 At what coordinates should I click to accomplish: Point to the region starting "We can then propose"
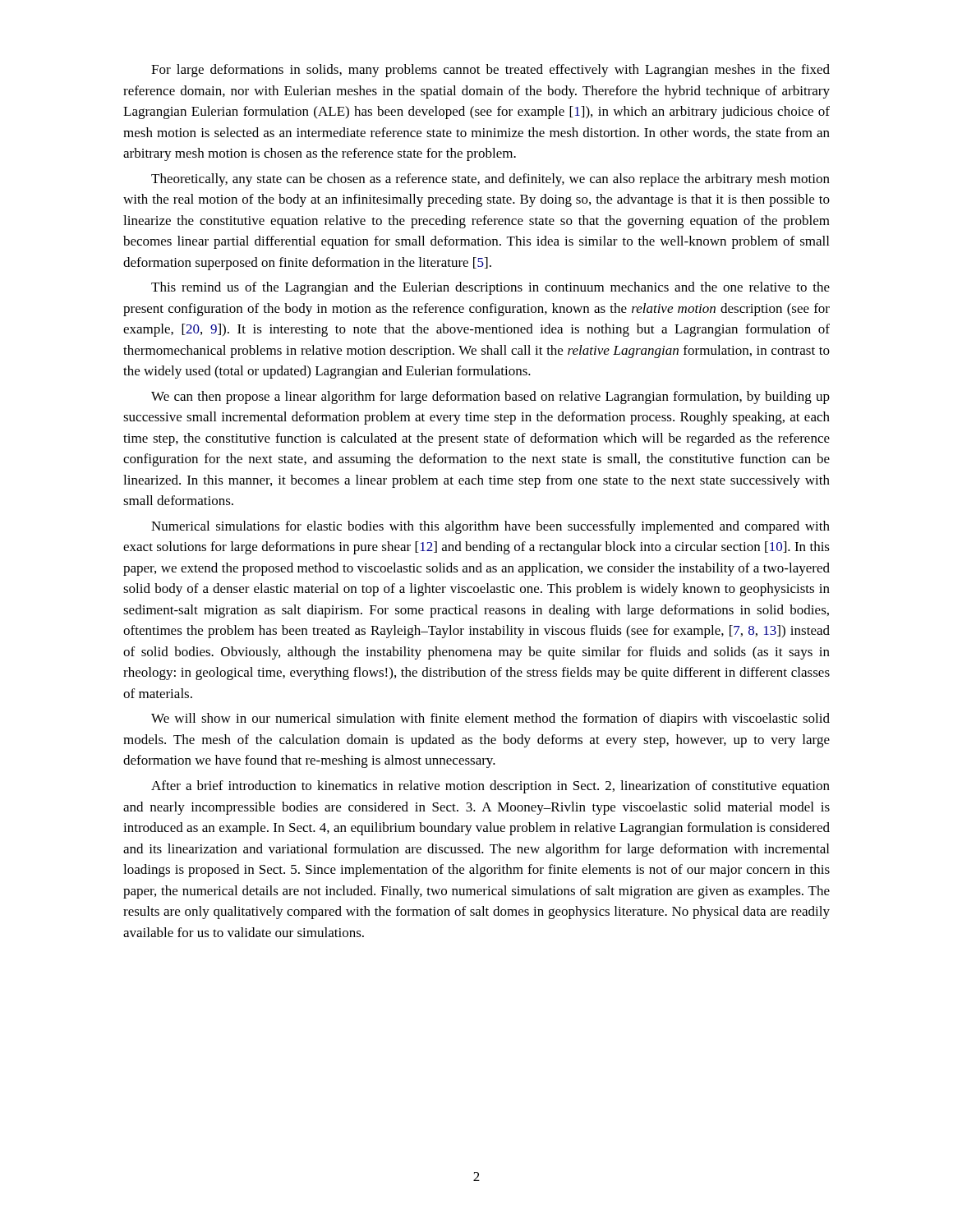click(x=476, y=449)
